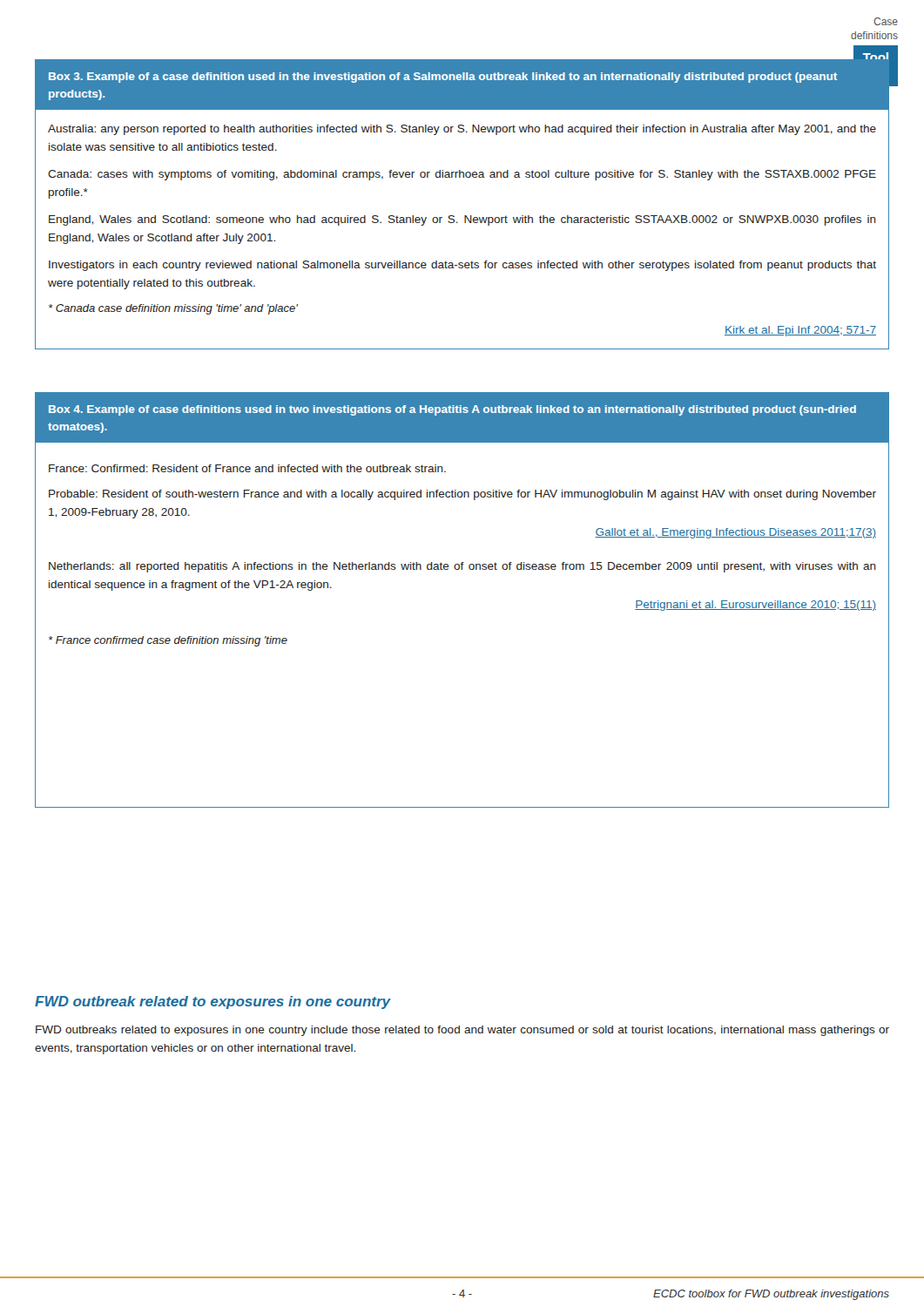Viewport: 924px width, 1307px height.
Task: Navigate to the text starting "FWD outbreaks related to exposures in one"
Action: point(462,1039)
